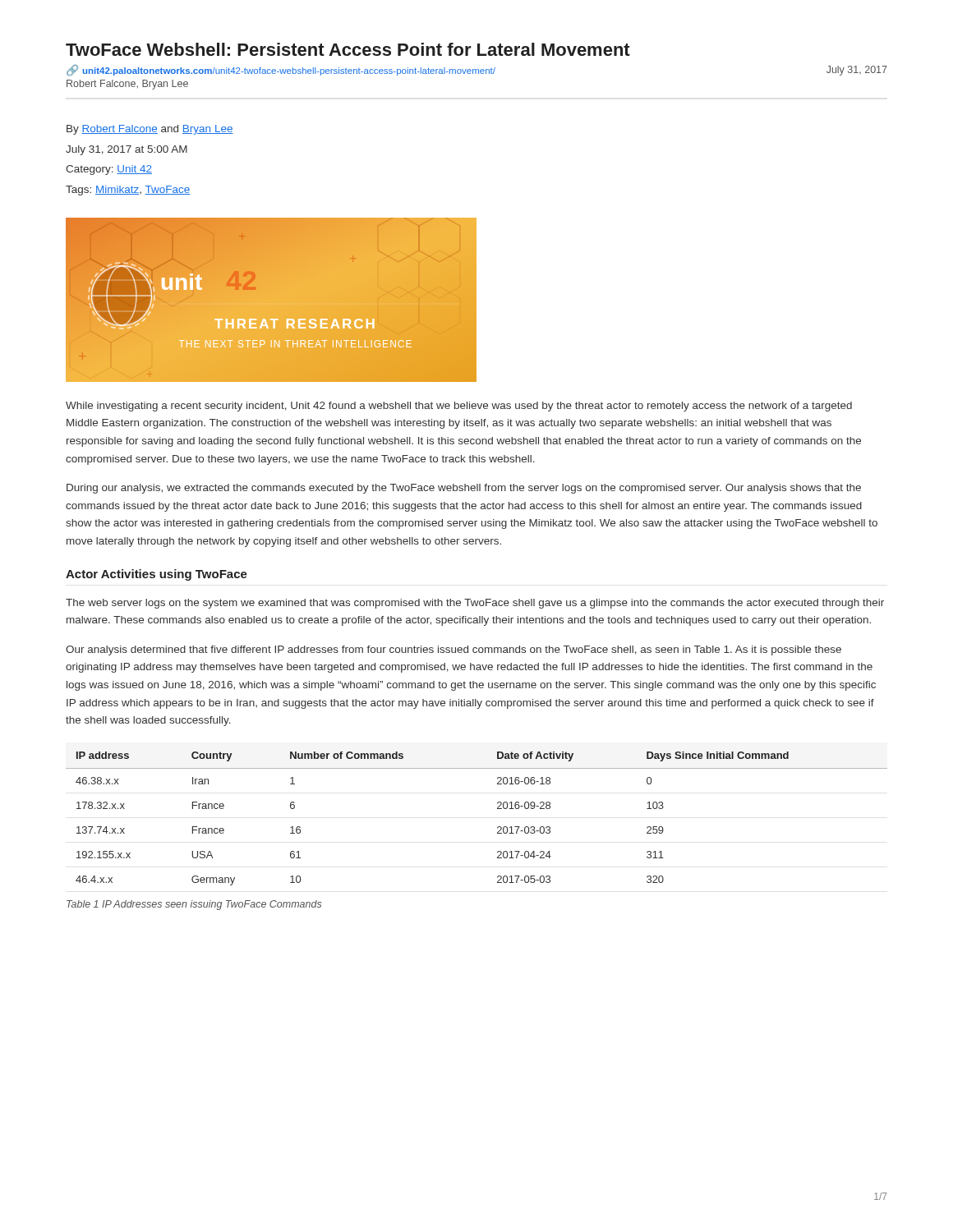Click on the text block starting "During our analysis, we extracted"
Viewport: 953px width, 1232px height.
point(472,514)
